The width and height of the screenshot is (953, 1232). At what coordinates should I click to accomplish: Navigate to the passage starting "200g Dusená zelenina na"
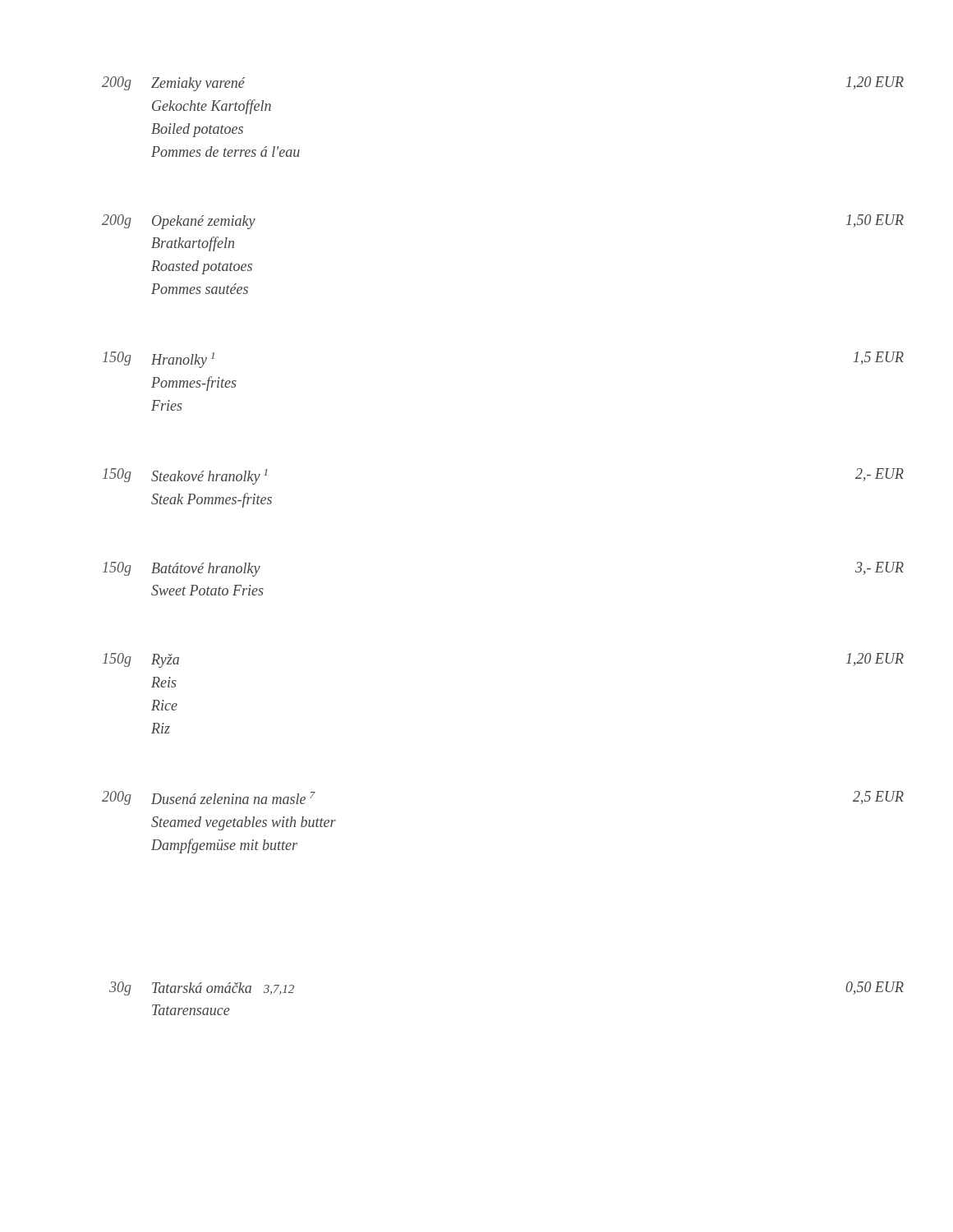coord(117,798)
